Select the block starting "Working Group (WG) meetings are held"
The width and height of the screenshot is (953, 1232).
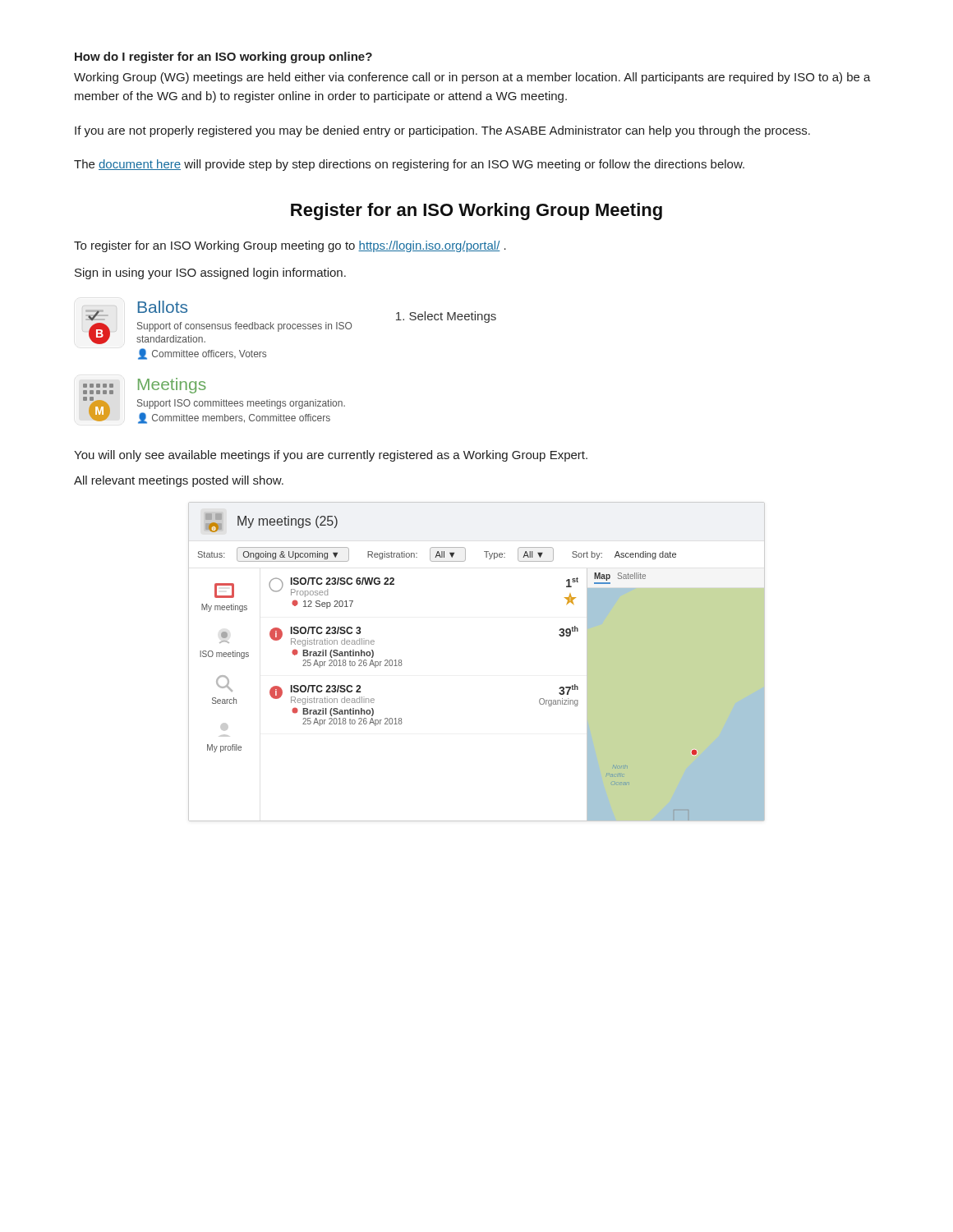click(472, 86)
